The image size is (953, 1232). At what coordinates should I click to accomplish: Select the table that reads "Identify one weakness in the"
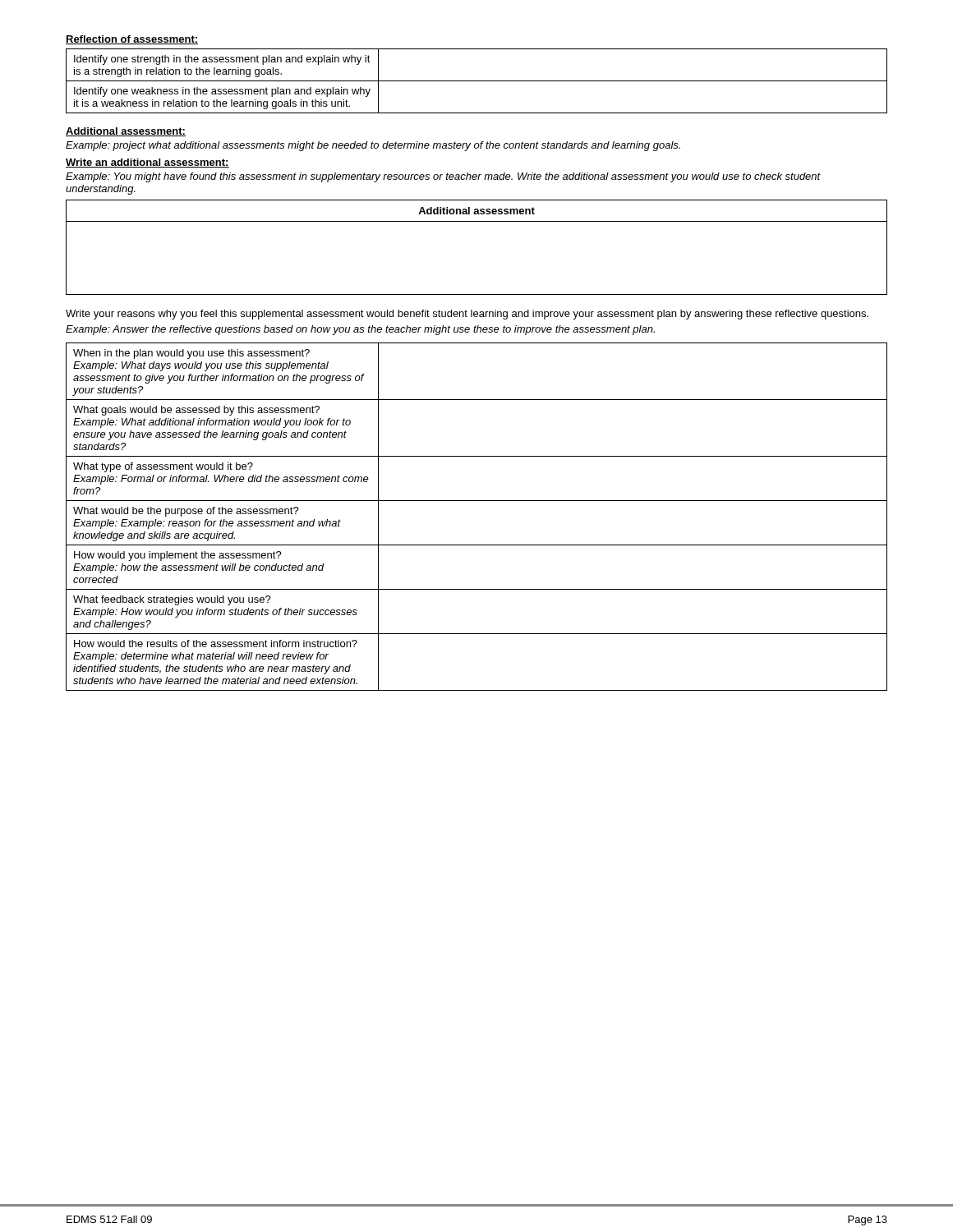[x=476, y=81]
